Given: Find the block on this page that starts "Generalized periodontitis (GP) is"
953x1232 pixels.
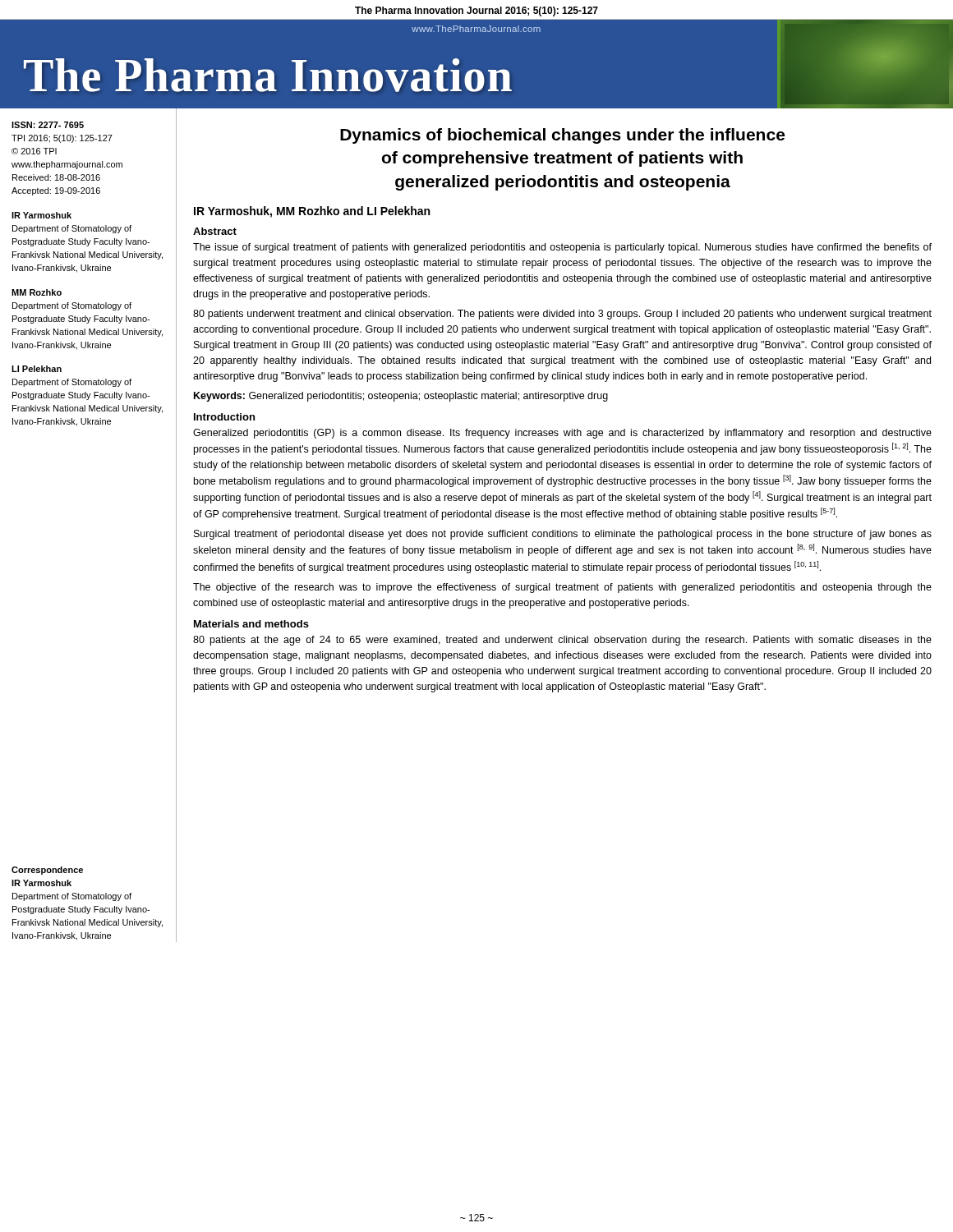Looking at the screenshot, I should pos(562,474).
